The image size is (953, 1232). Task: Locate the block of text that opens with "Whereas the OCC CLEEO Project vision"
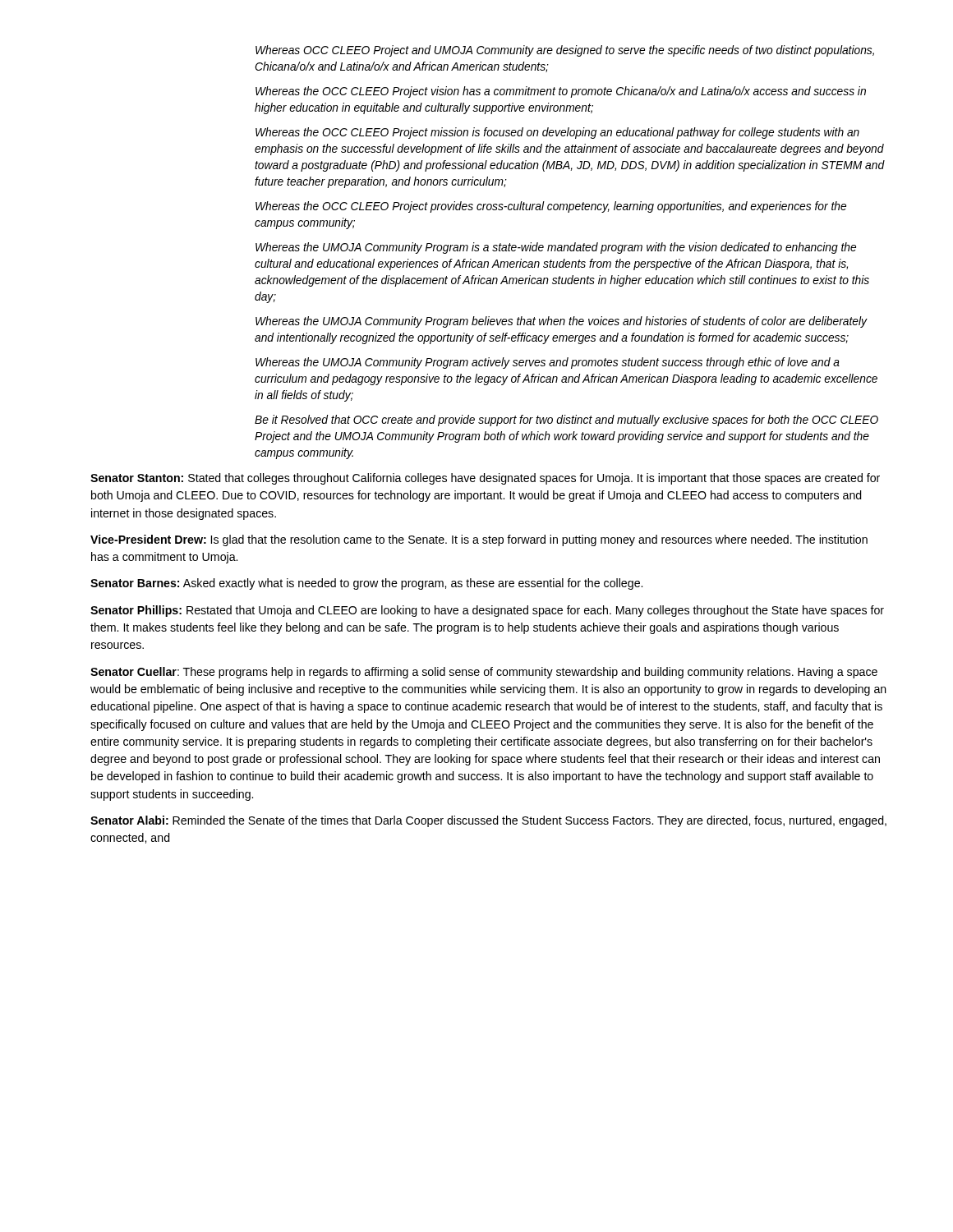[x=561, y=100]
